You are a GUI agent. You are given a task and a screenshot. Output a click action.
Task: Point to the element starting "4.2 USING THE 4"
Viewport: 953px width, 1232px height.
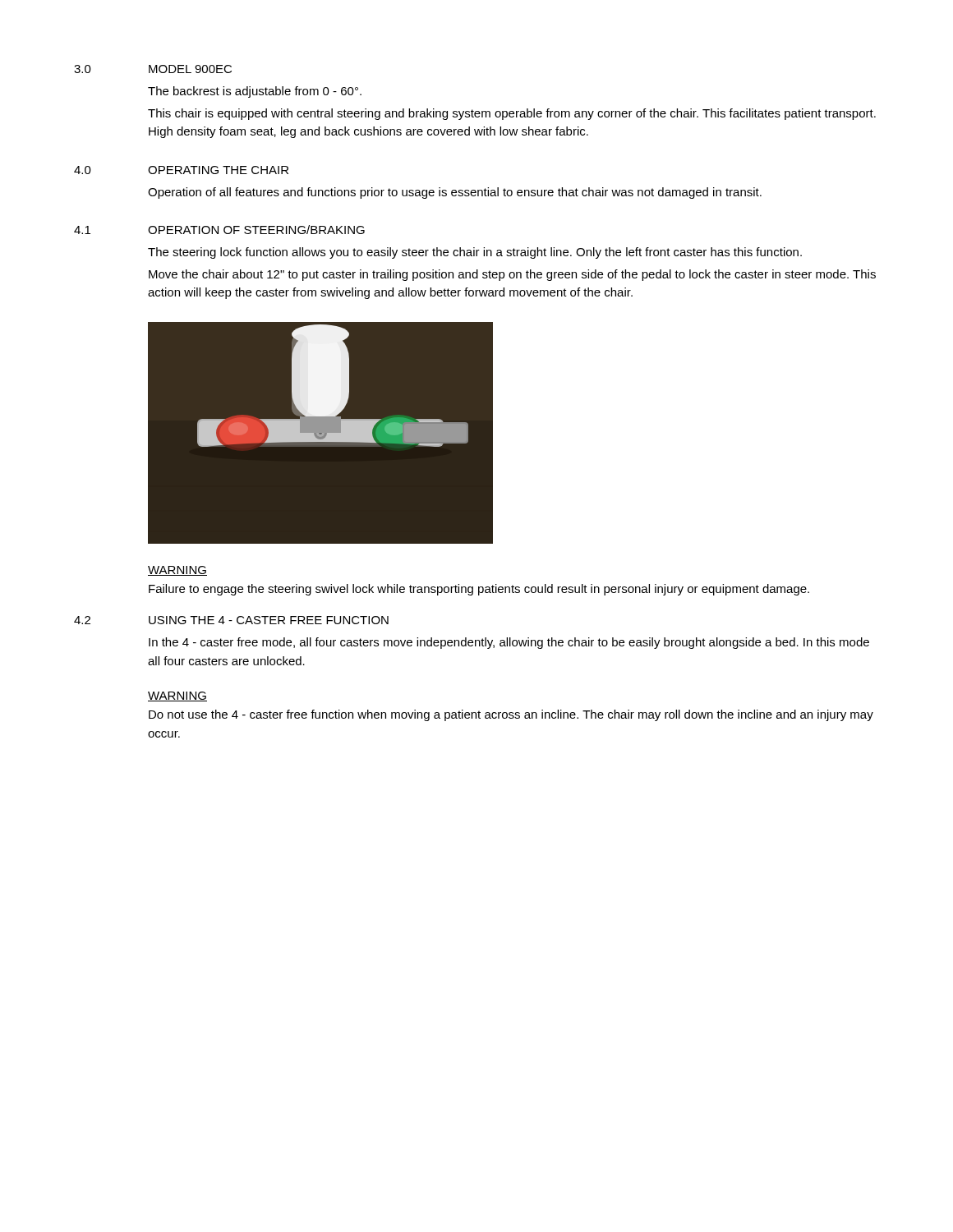[231, 620]
